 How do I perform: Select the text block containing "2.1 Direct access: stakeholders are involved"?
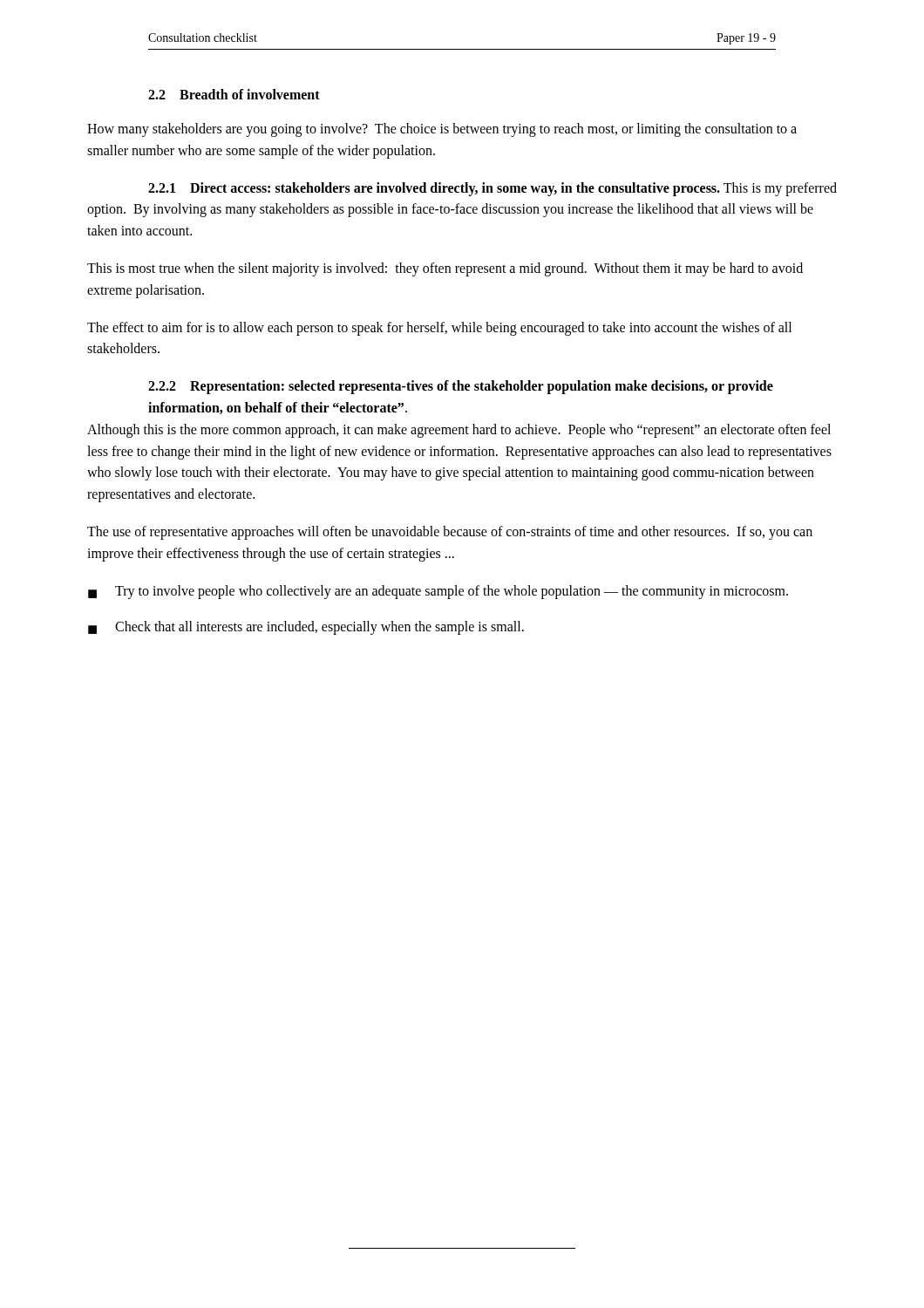tap(462, 208)
